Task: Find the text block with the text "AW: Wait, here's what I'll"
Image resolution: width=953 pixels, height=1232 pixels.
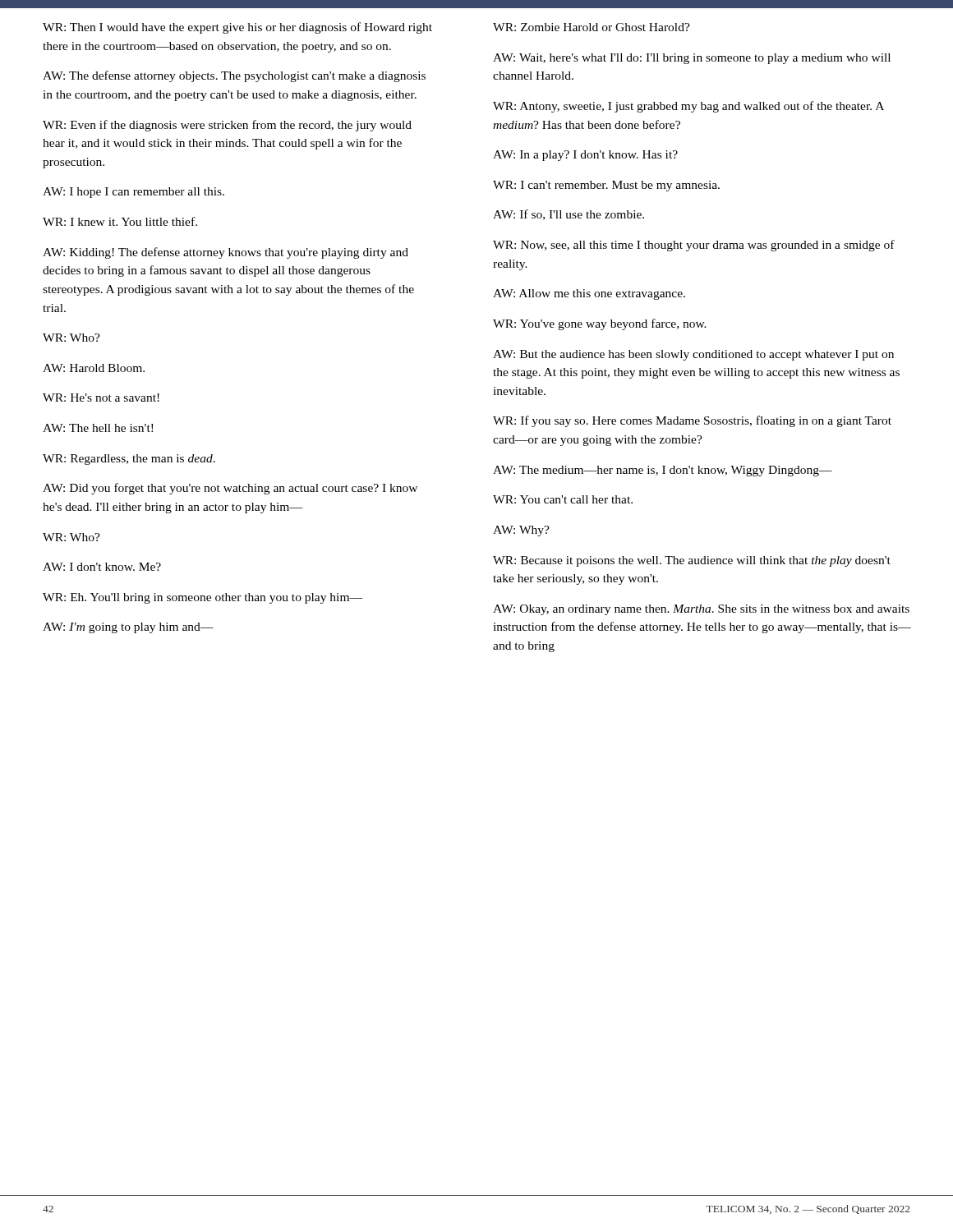Action: pos(692,66)
